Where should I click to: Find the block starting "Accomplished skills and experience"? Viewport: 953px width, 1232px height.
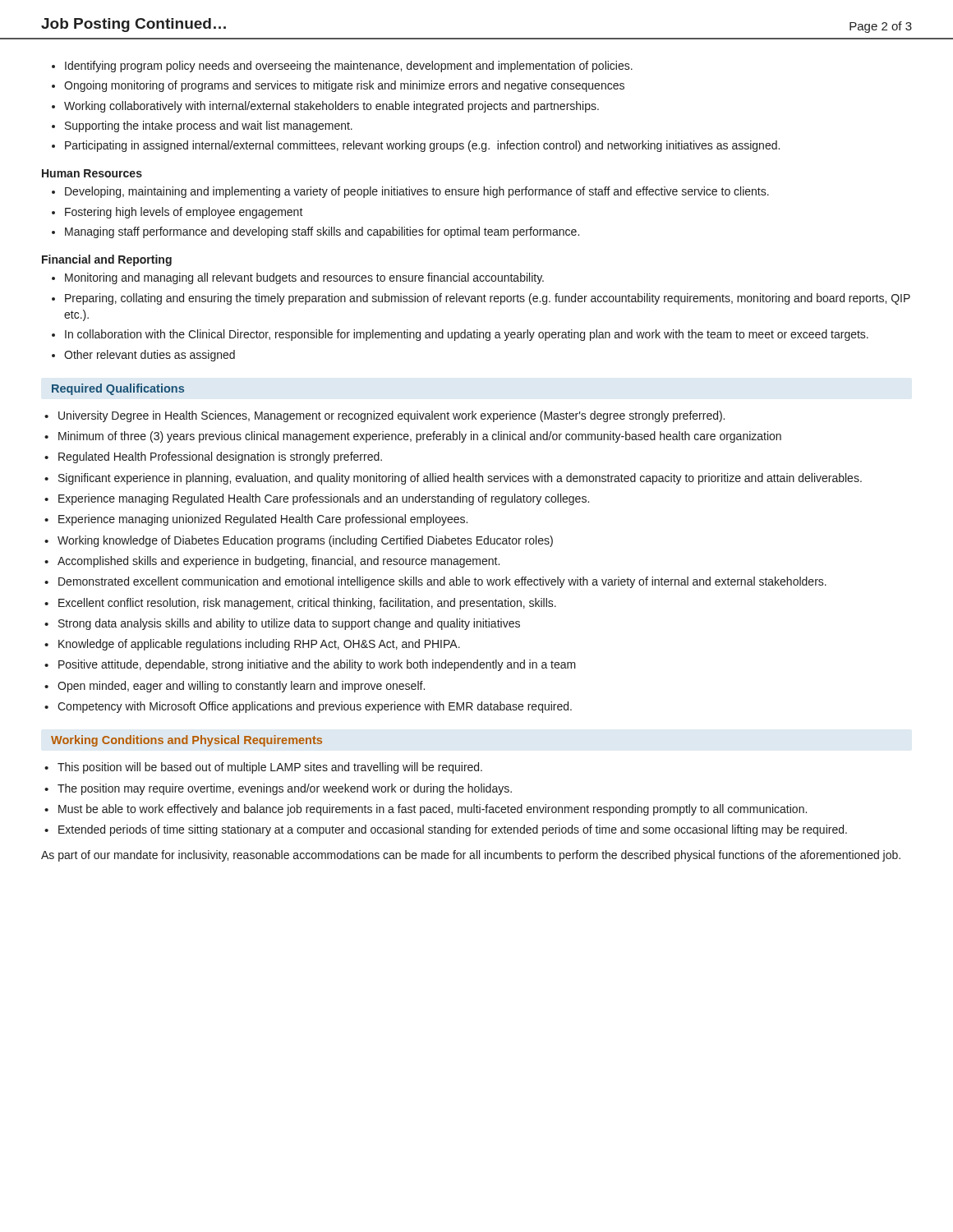(x=279, y=561)
